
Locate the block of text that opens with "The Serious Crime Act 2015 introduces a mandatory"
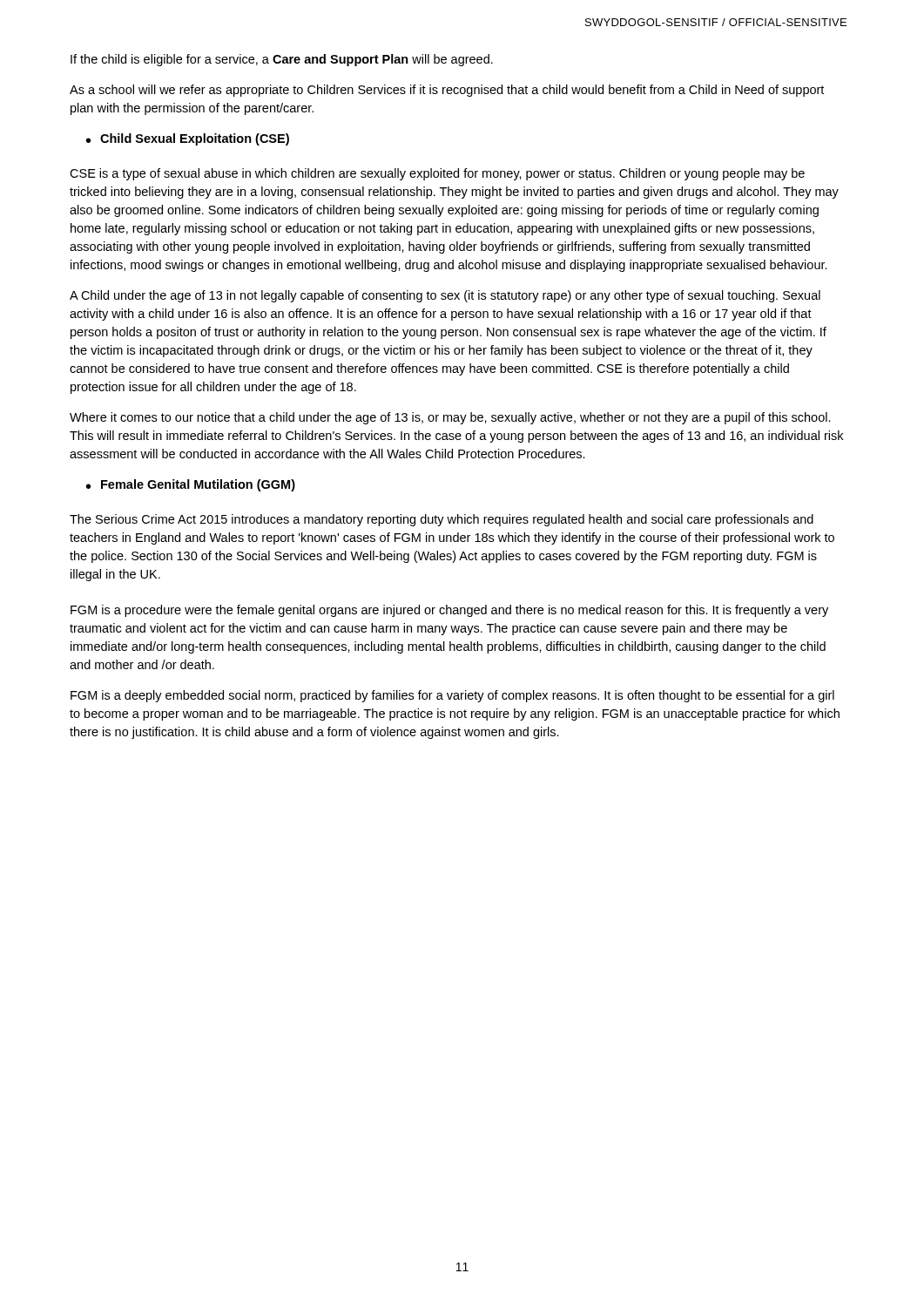[452, 547]
